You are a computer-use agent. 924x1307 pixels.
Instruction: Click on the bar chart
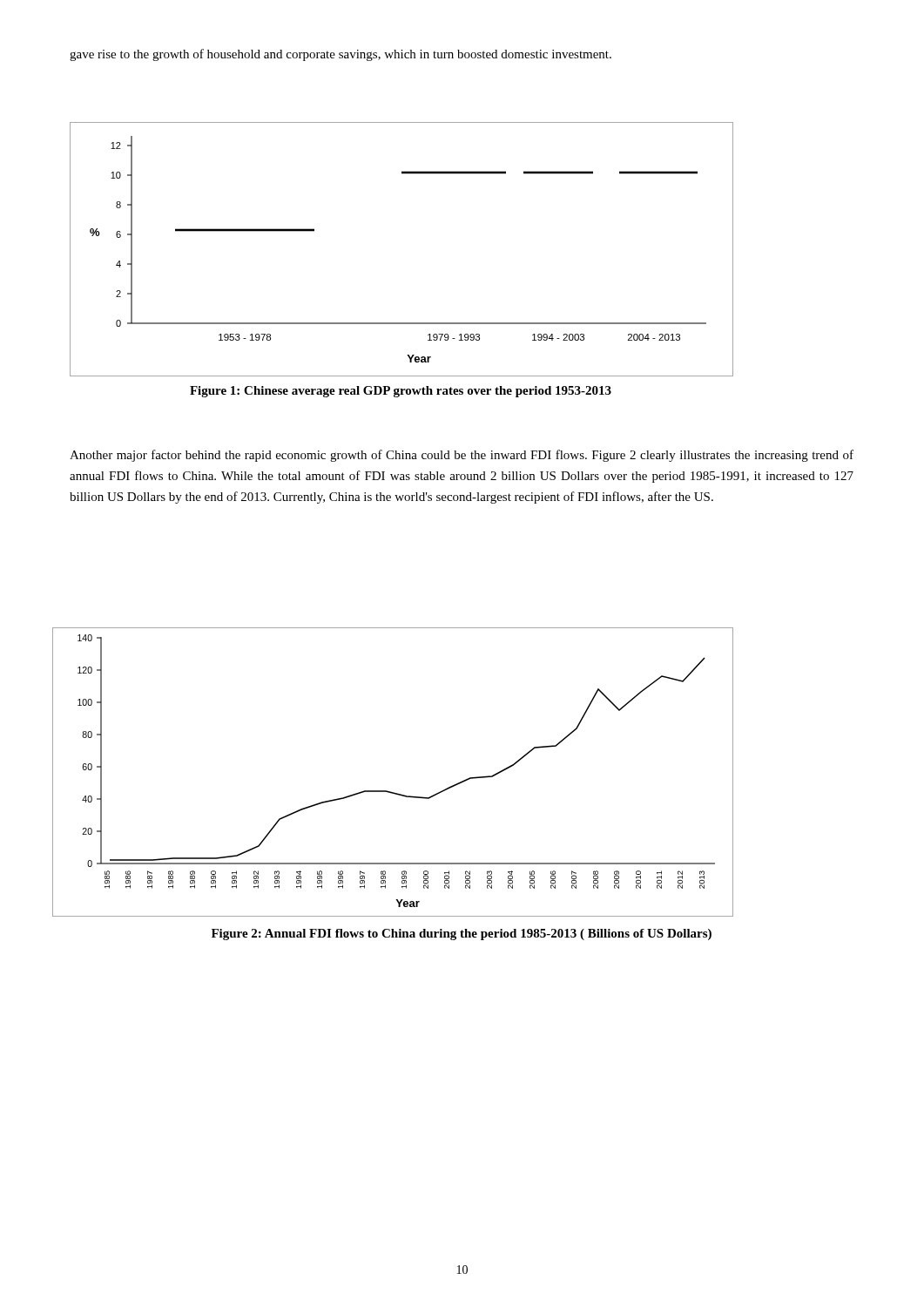(401, 249)
